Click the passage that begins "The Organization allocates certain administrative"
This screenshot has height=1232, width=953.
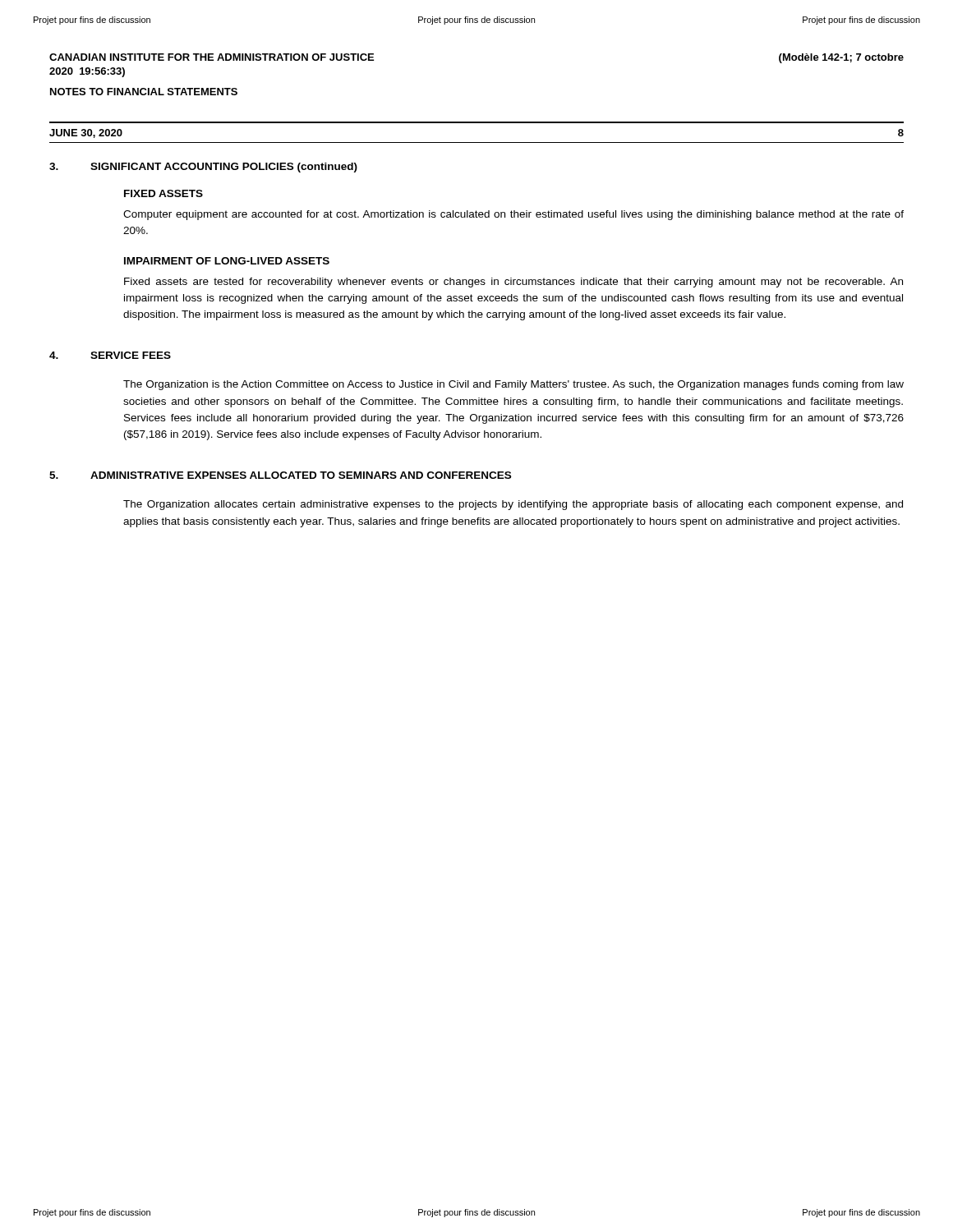[x=513, y=512]
